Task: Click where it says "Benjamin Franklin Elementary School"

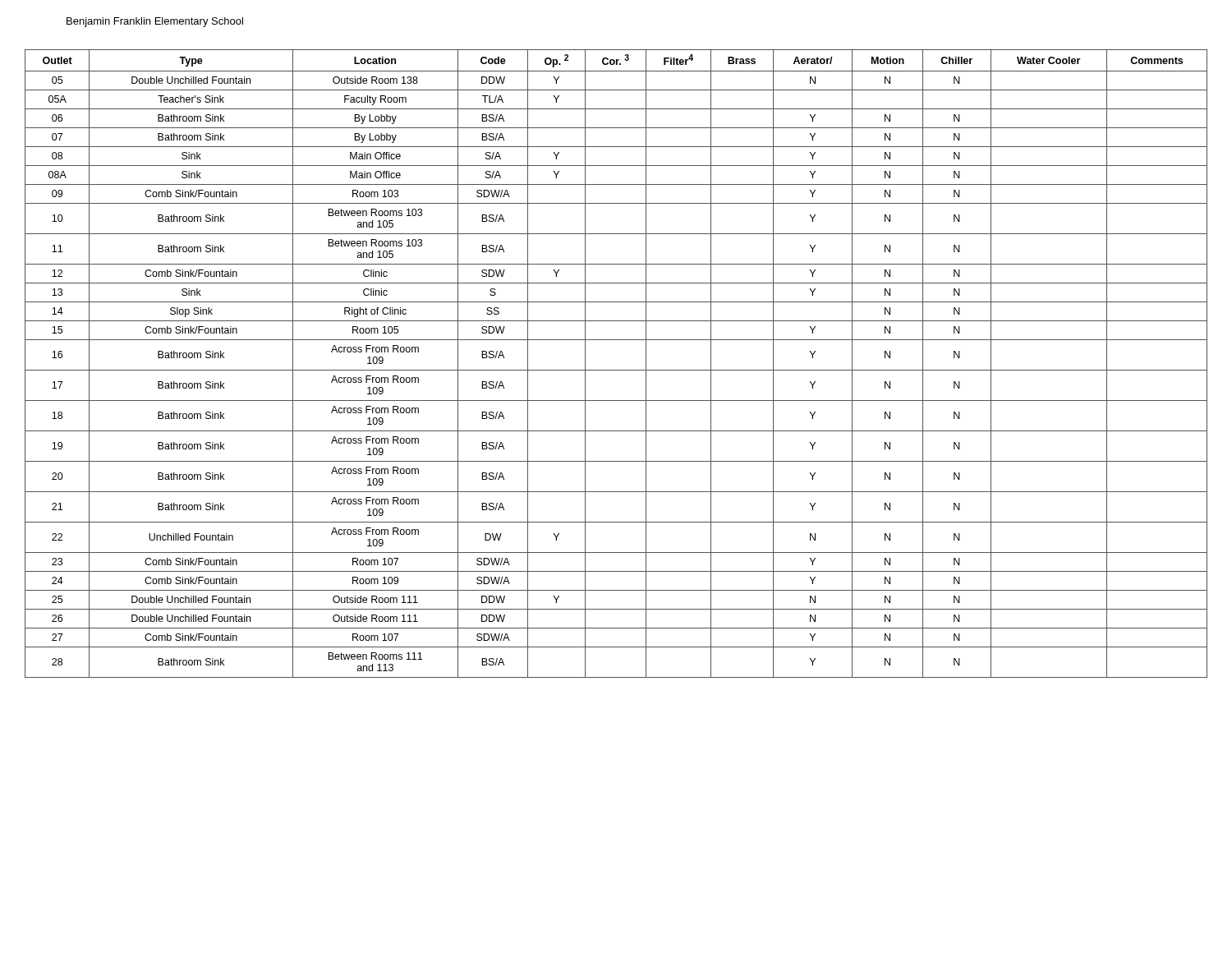Action: [x=155, y=21]
